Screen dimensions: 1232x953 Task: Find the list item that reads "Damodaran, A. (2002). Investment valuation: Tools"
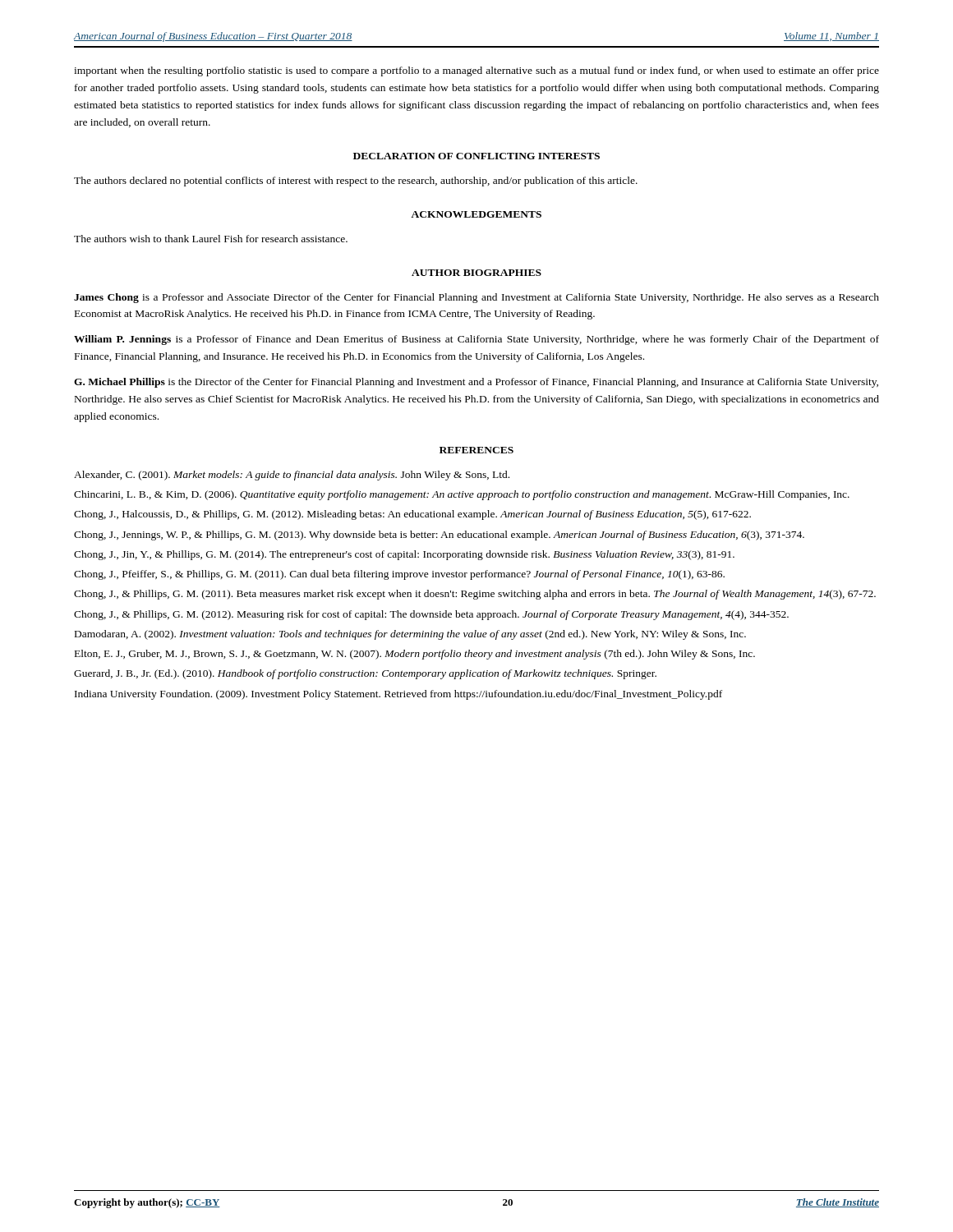[410, 634]
